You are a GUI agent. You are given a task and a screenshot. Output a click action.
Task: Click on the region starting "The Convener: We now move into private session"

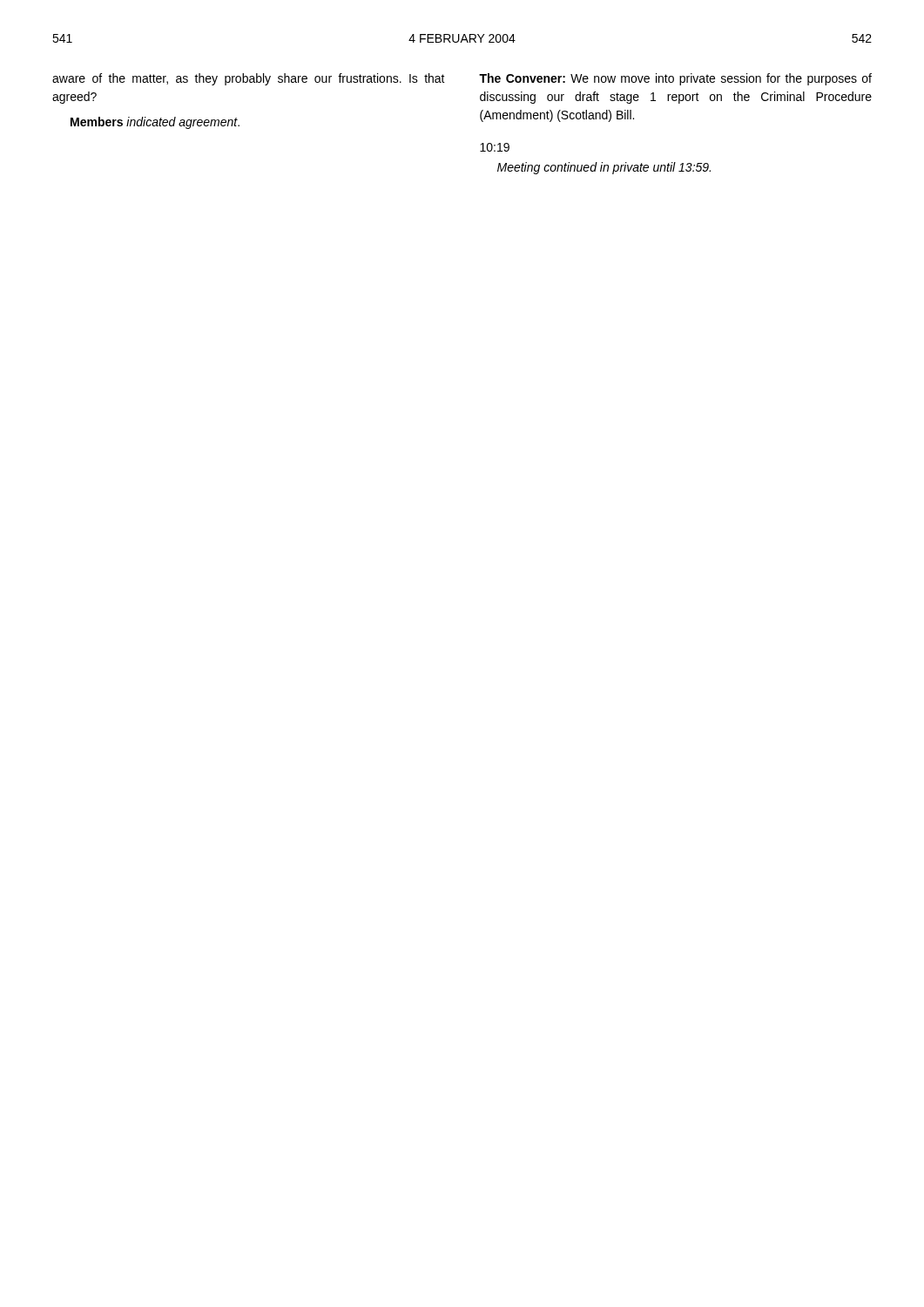[x=676, y=97]
